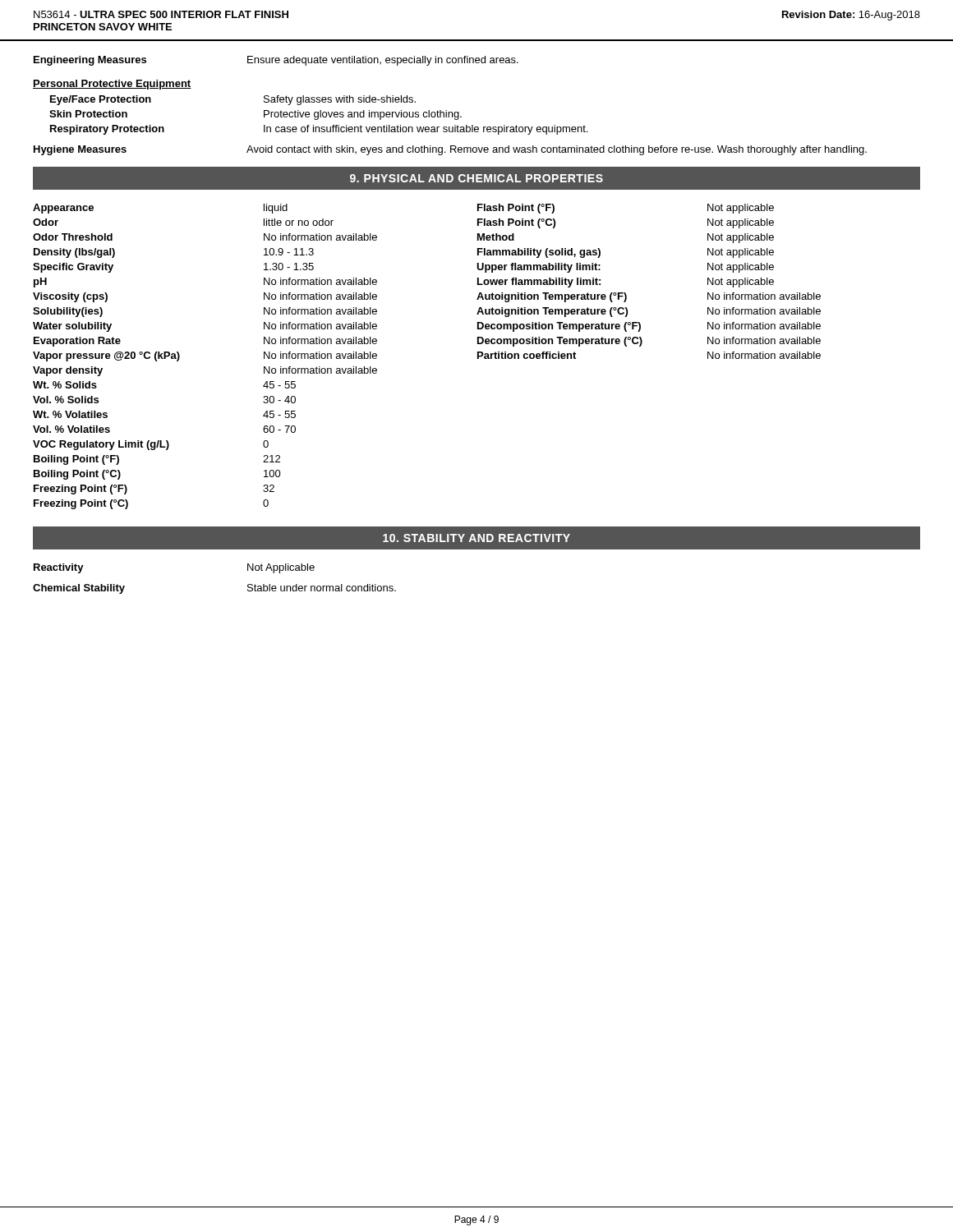This screenshot has height=1232, width=953.
Task: Point to the text block starting "Engineering Measures Ensure adequate ventilation, especially"
Action: tap(476, 60)
